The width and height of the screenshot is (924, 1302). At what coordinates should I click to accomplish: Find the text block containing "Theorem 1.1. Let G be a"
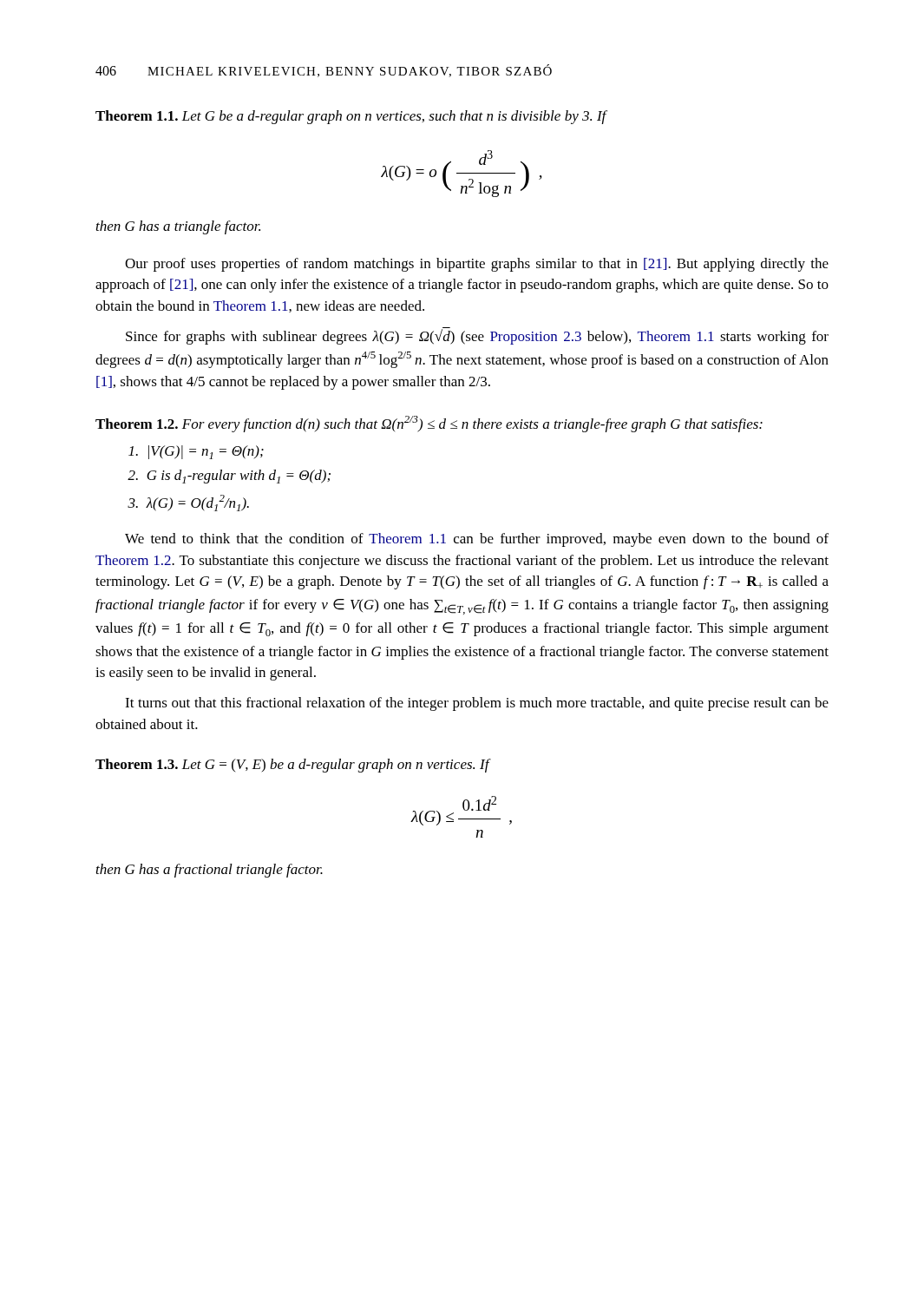pos(462,116)
